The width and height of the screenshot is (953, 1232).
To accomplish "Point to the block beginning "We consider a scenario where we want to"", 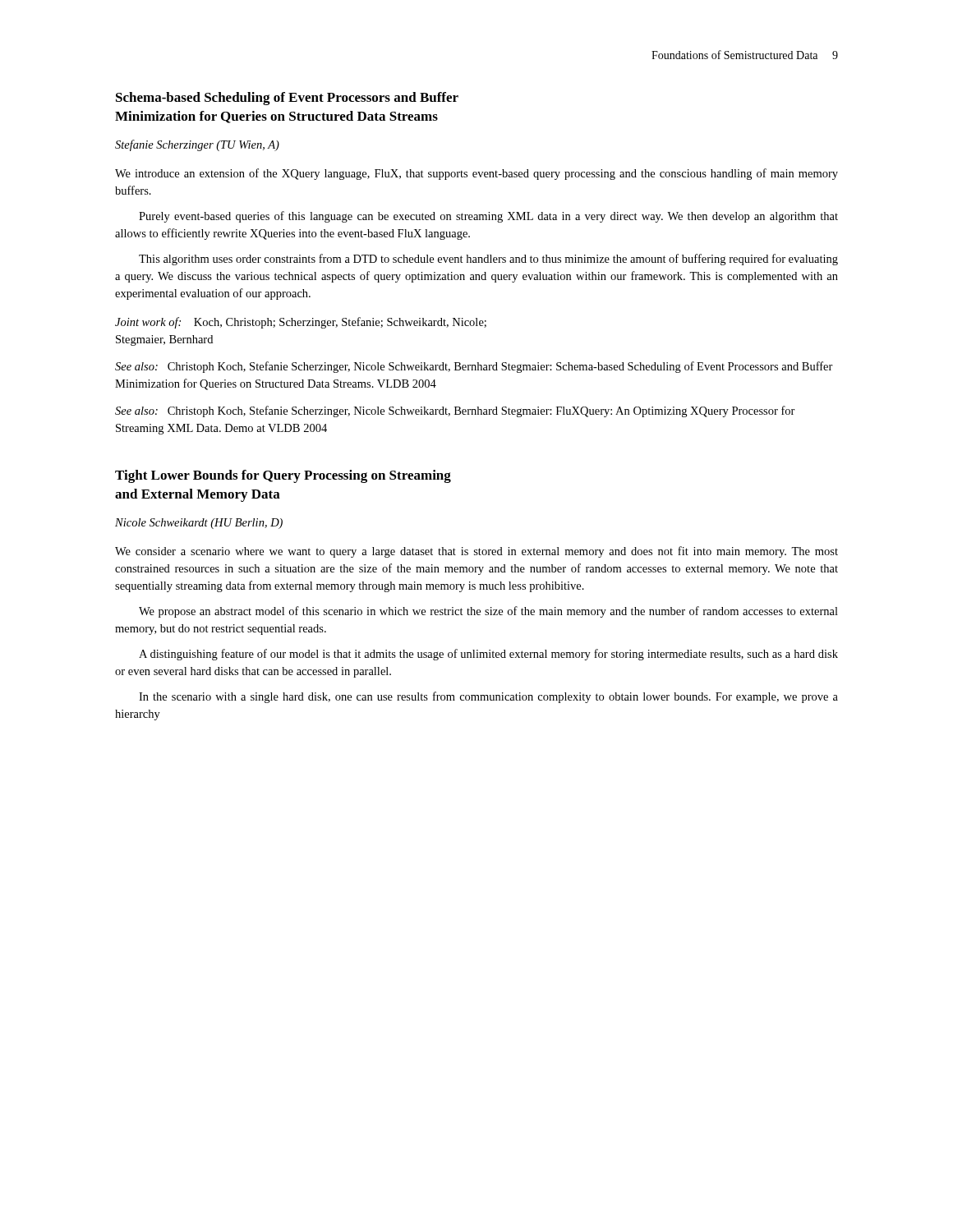I will point(476,569).
